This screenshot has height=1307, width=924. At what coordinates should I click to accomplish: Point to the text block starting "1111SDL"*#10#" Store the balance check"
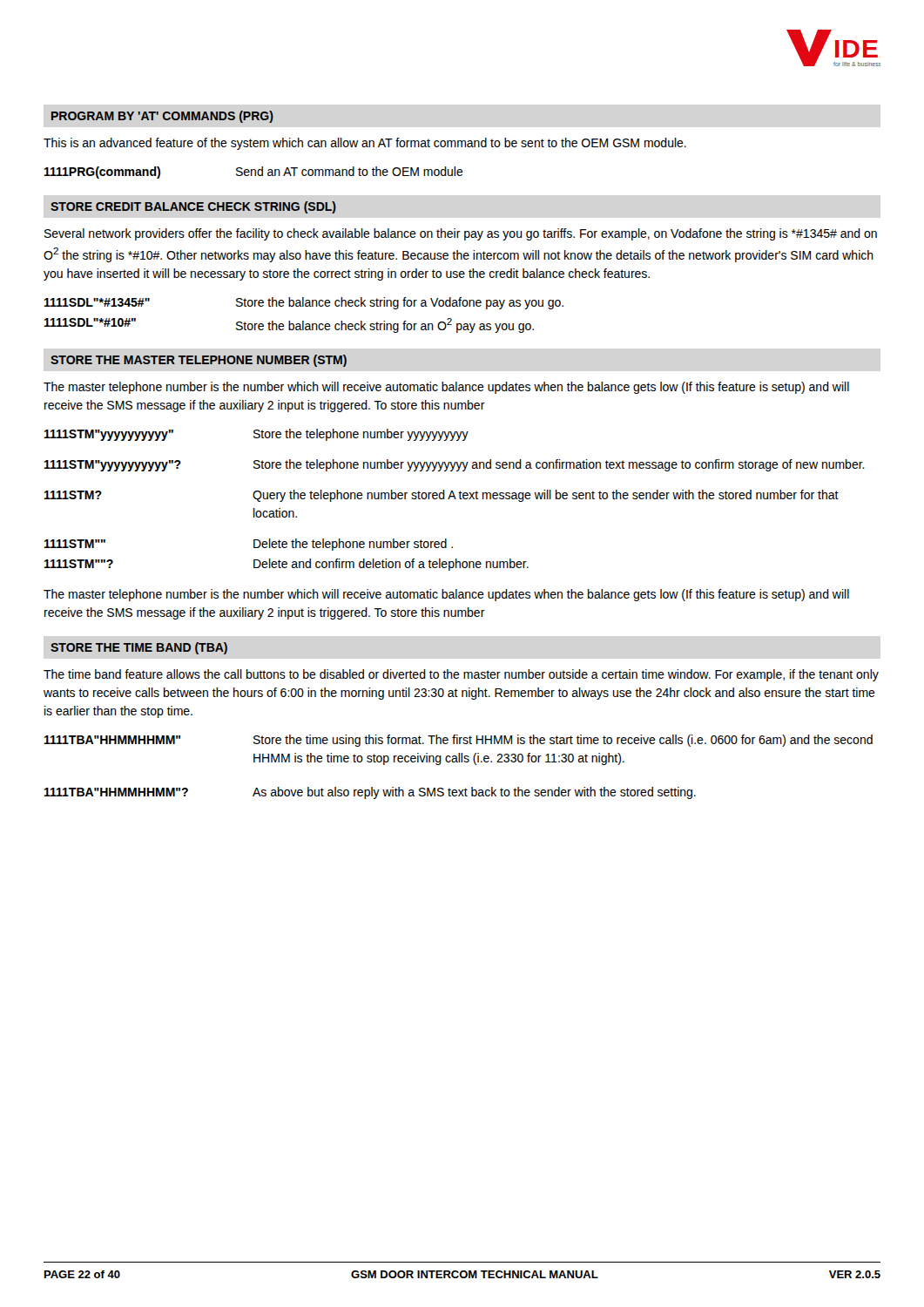coord(462,324)
